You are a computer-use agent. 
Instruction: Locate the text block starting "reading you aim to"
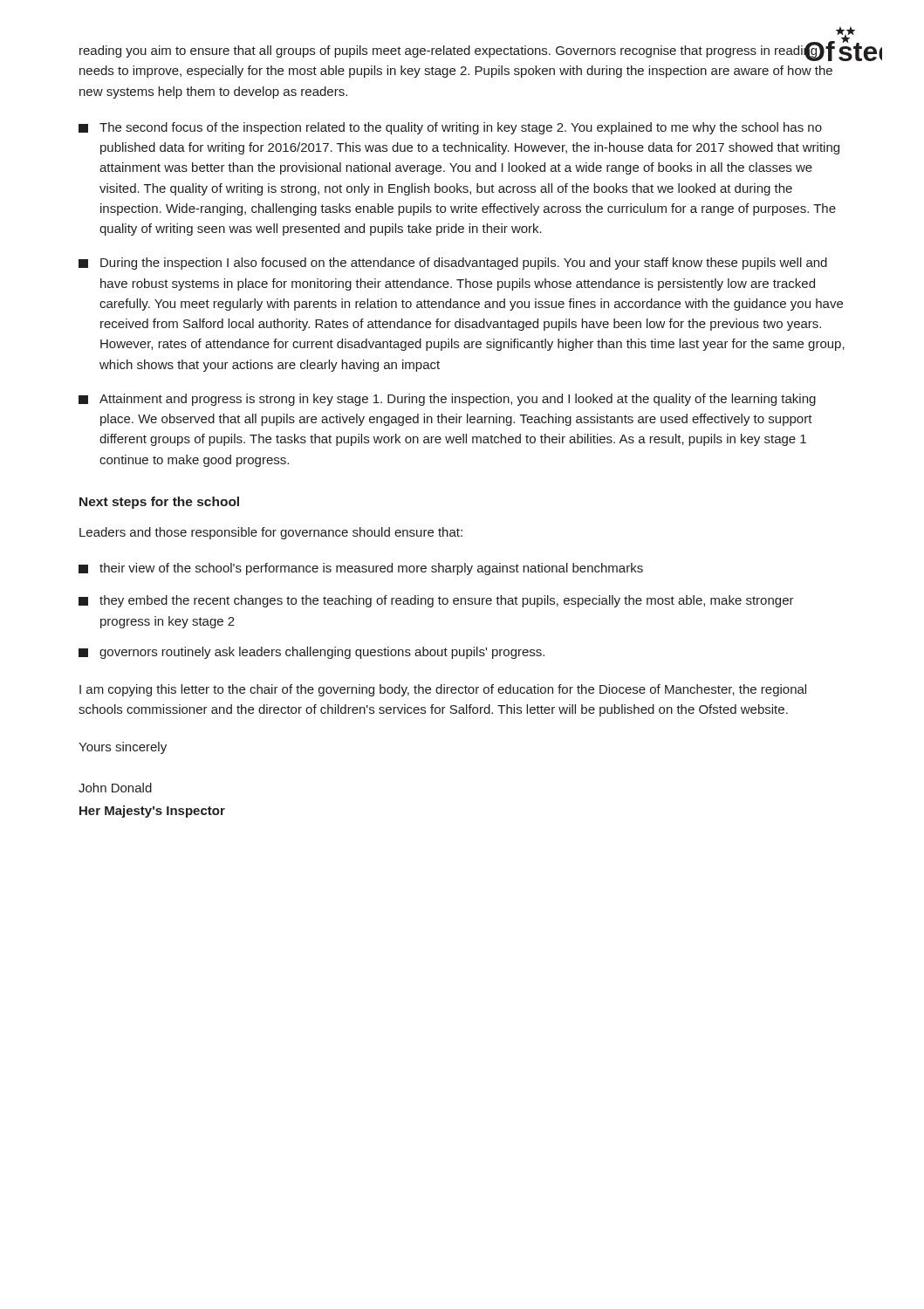click(x=456, y=70)
